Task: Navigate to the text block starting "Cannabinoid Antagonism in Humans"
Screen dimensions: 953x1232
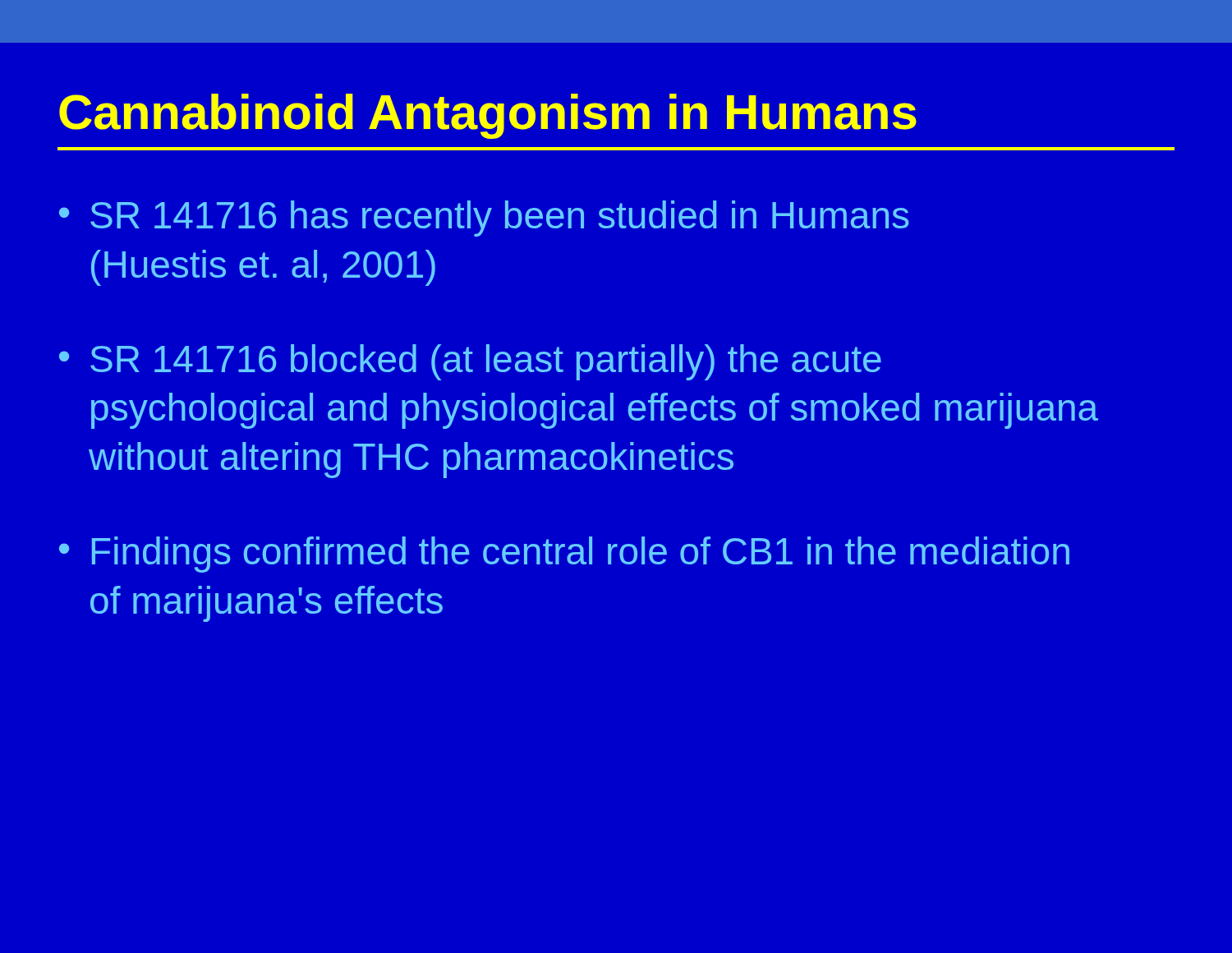Action: [x=616, y=117]
